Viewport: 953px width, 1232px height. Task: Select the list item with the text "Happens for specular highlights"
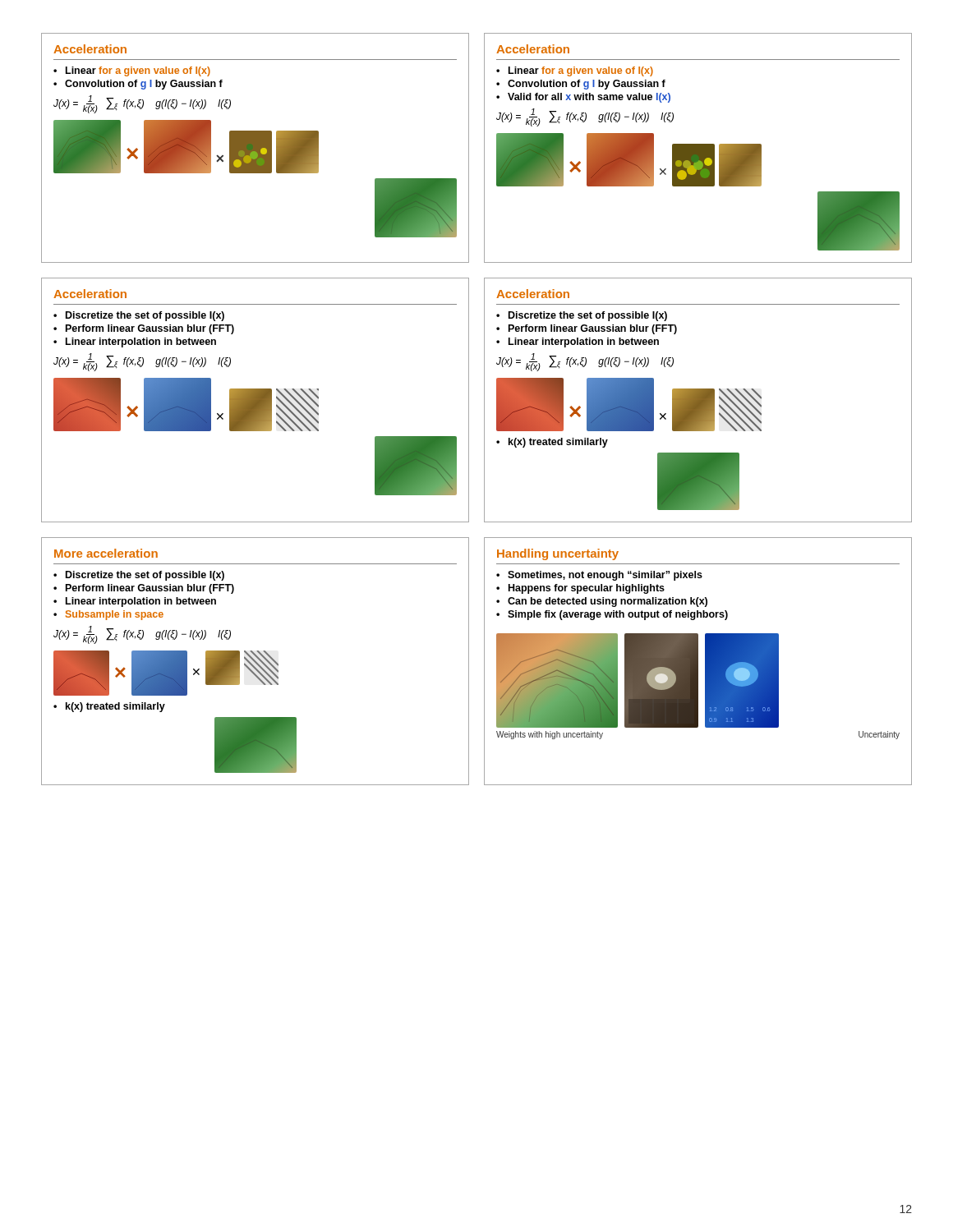pyautogui.click(x=586, y=588)
